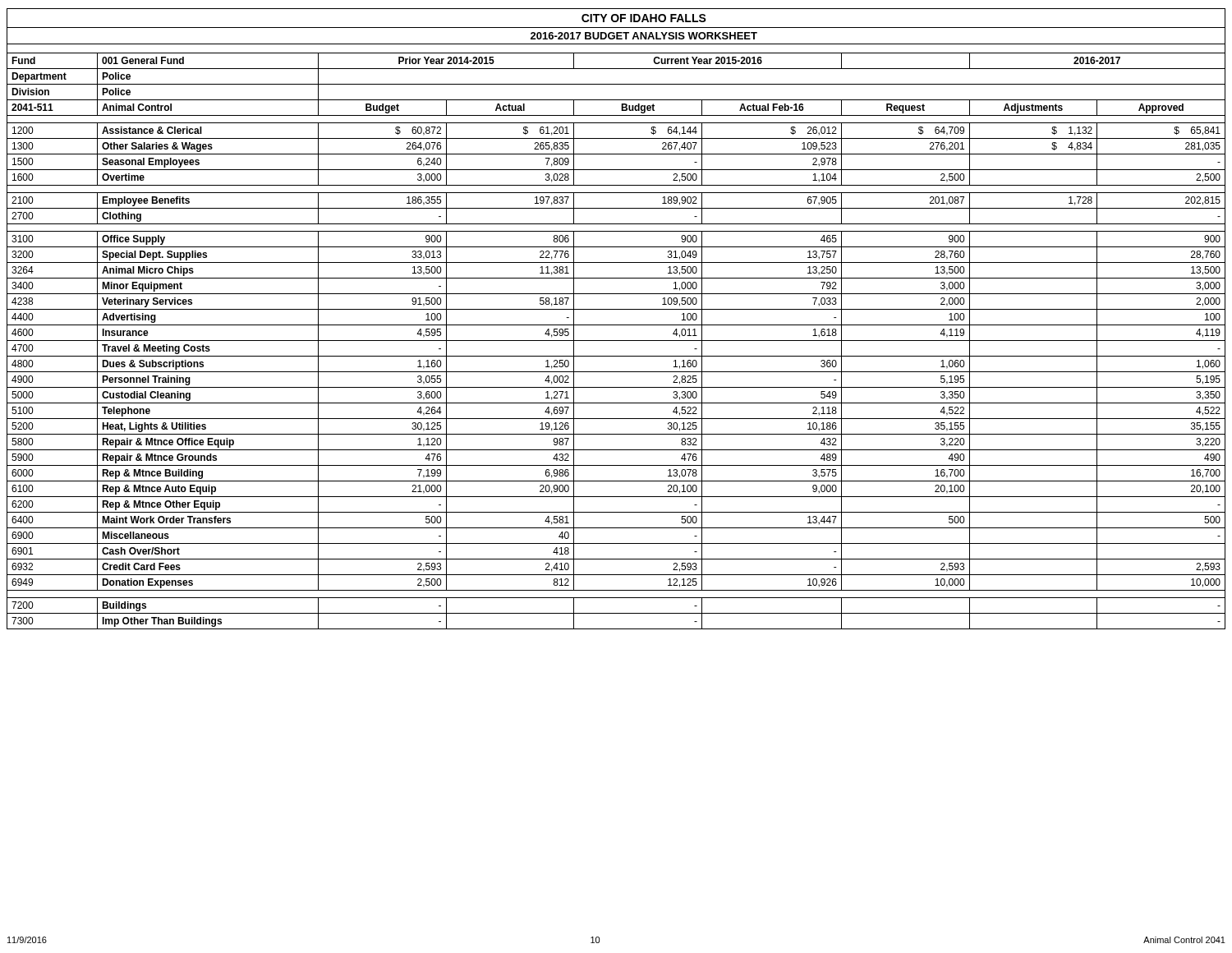Find the table that mentions "Repair & Mtnce Office"
The height and width of the screenshot is (953, 1232).
point(616,319)
